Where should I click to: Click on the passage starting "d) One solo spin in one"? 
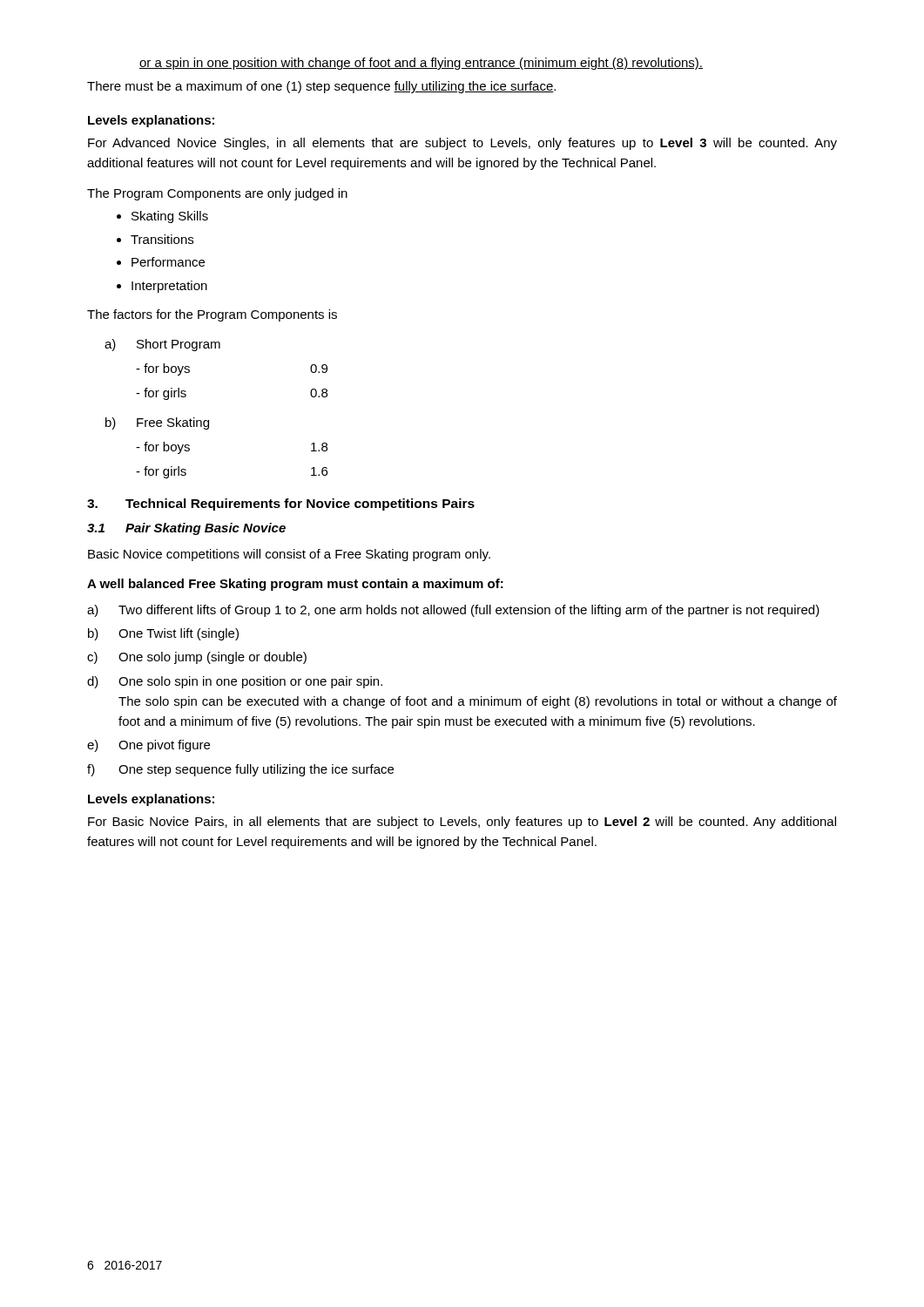(462, 701)
